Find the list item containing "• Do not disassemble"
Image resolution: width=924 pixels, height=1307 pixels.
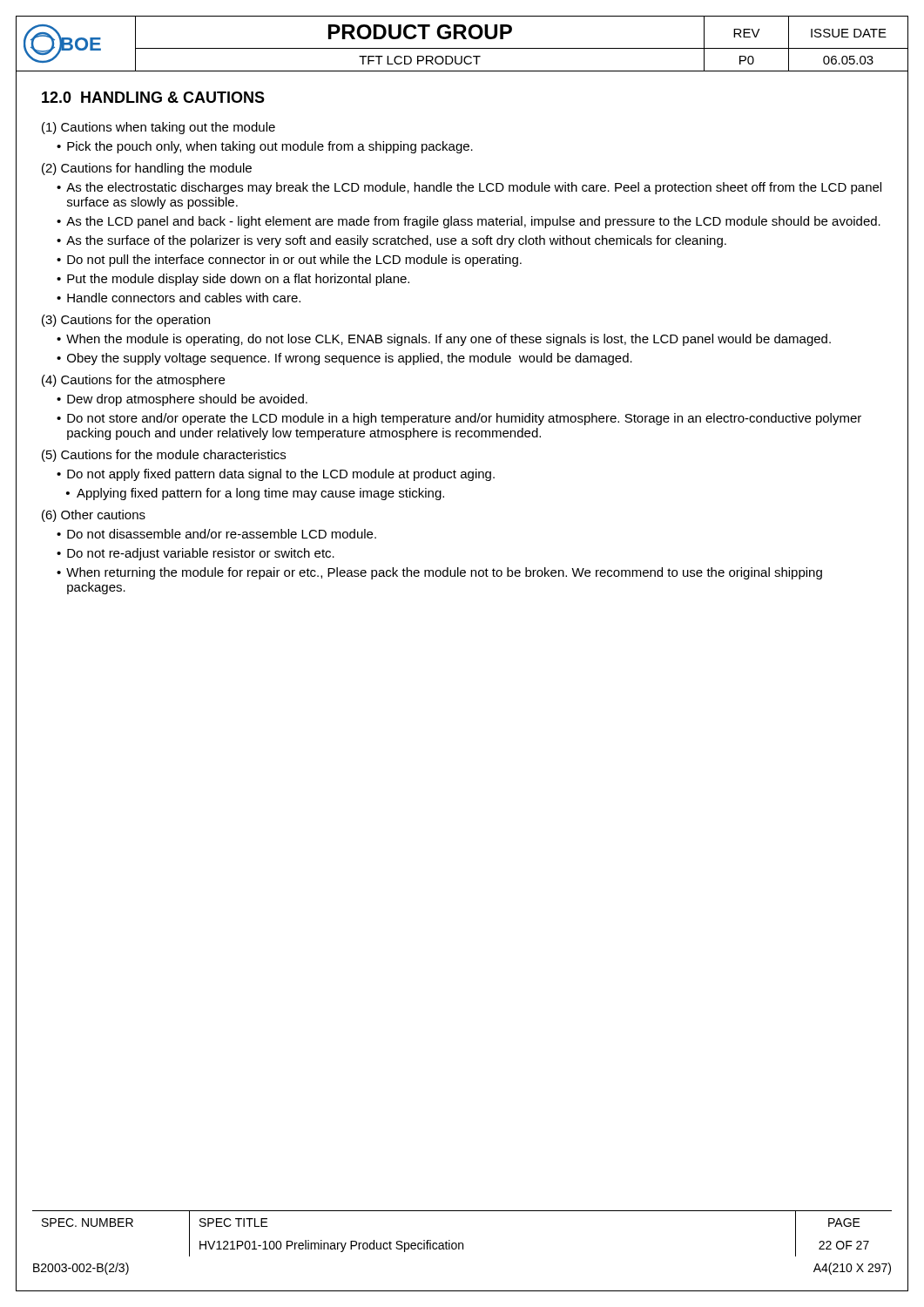[x=216, y=534]
